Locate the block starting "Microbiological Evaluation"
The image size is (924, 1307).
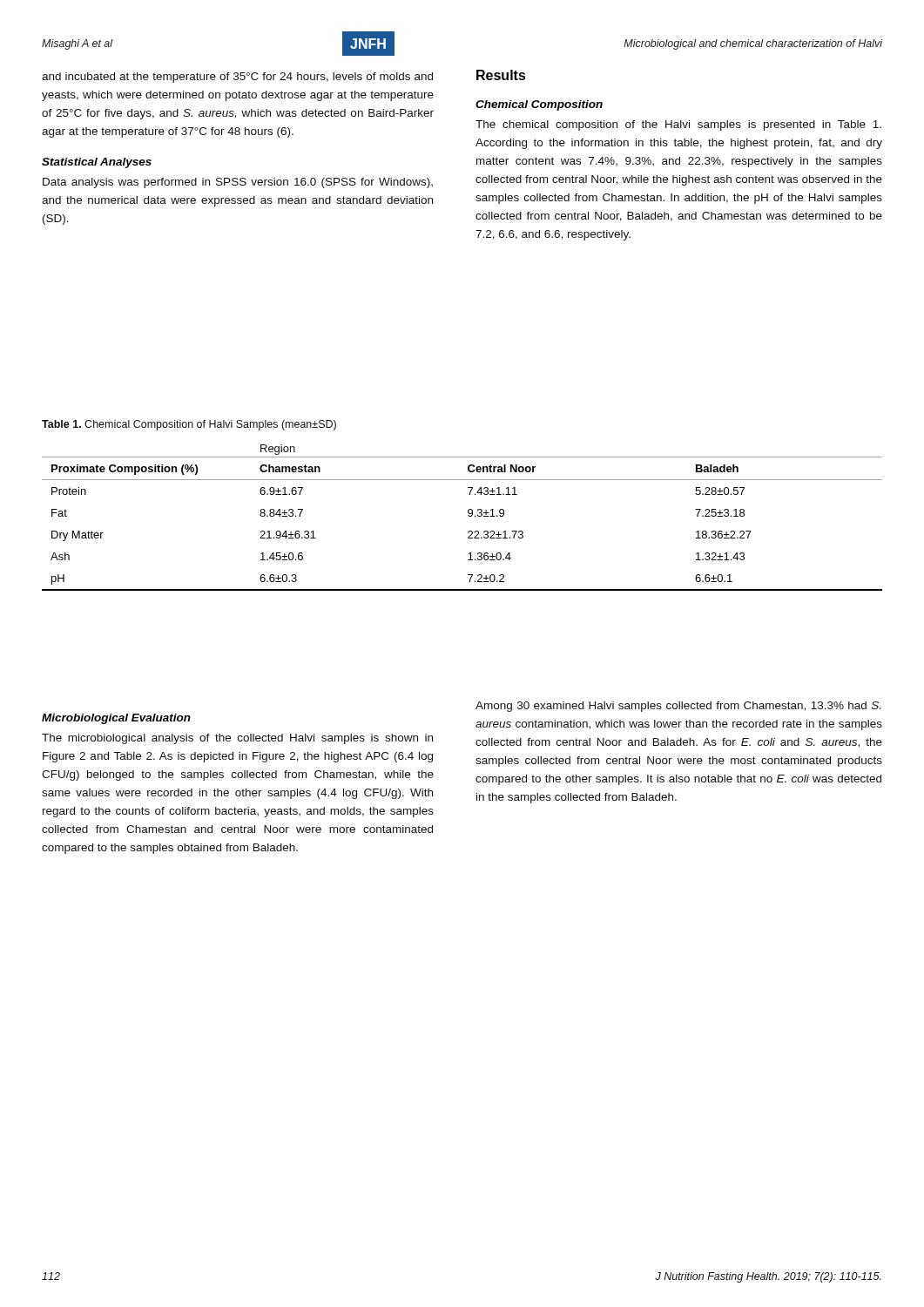pos(116,718)
